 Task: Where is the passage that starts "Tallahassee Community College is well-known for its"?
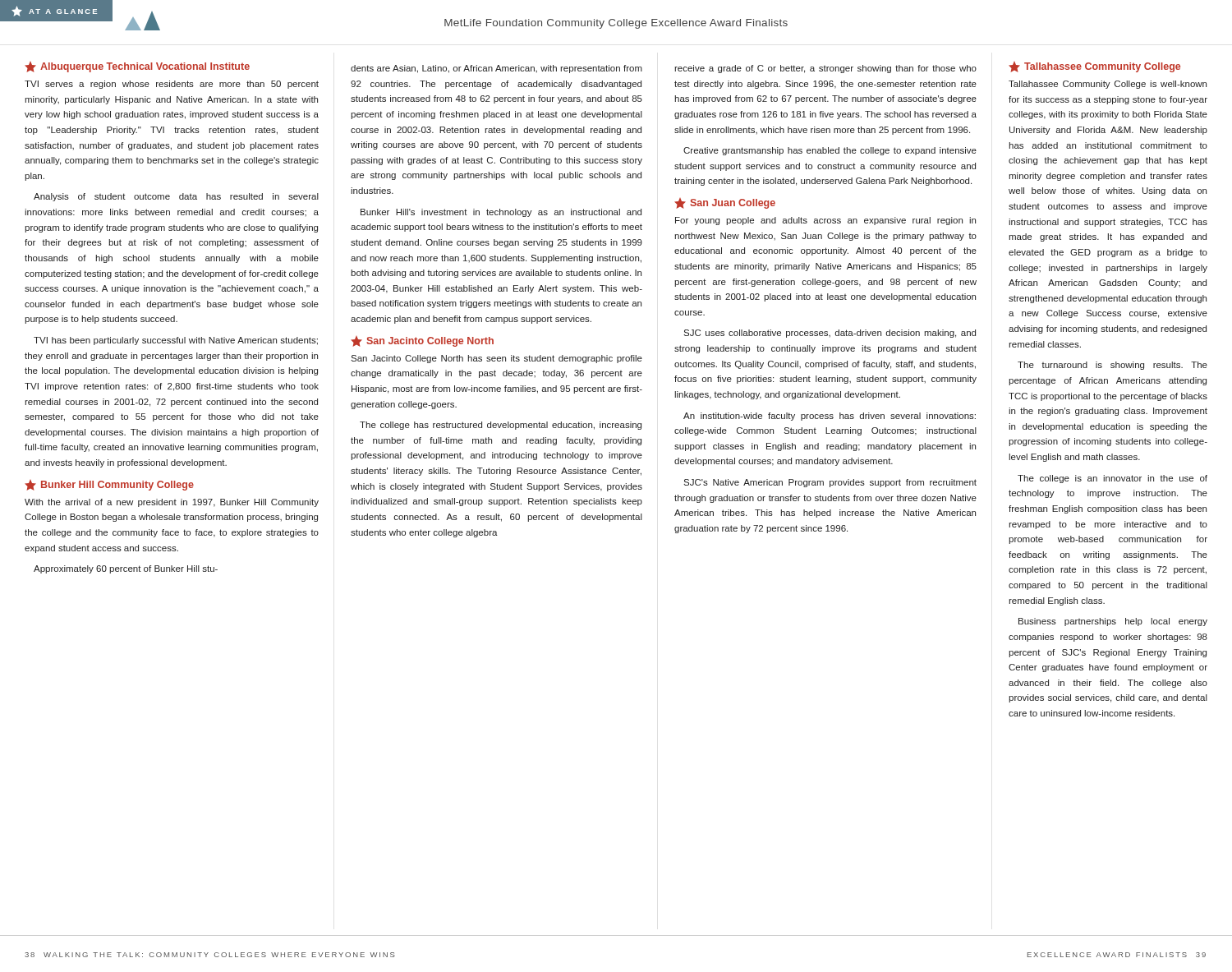coord(1108,342)
